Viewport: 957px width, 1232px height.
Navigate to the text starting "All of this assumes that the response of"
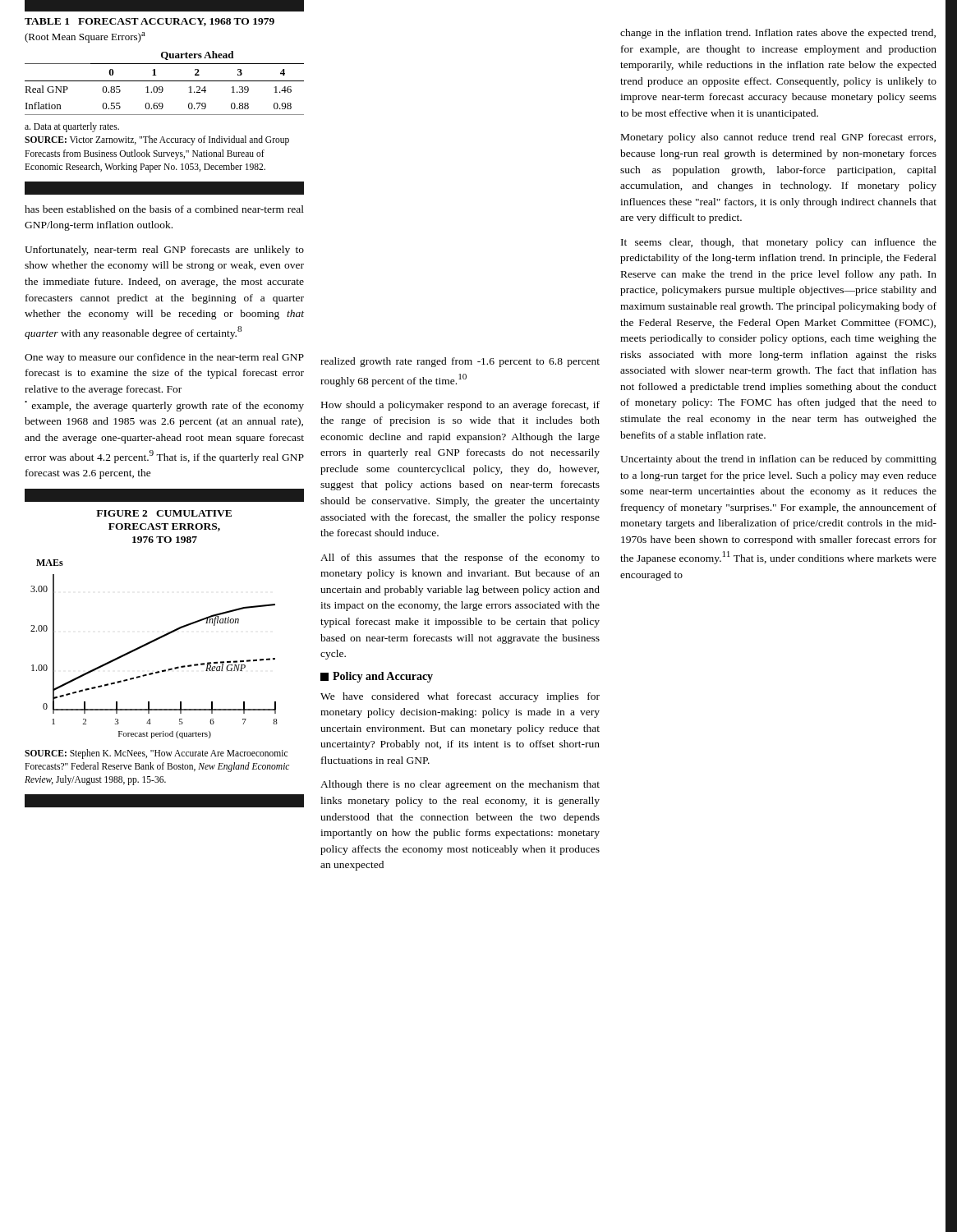460,605
